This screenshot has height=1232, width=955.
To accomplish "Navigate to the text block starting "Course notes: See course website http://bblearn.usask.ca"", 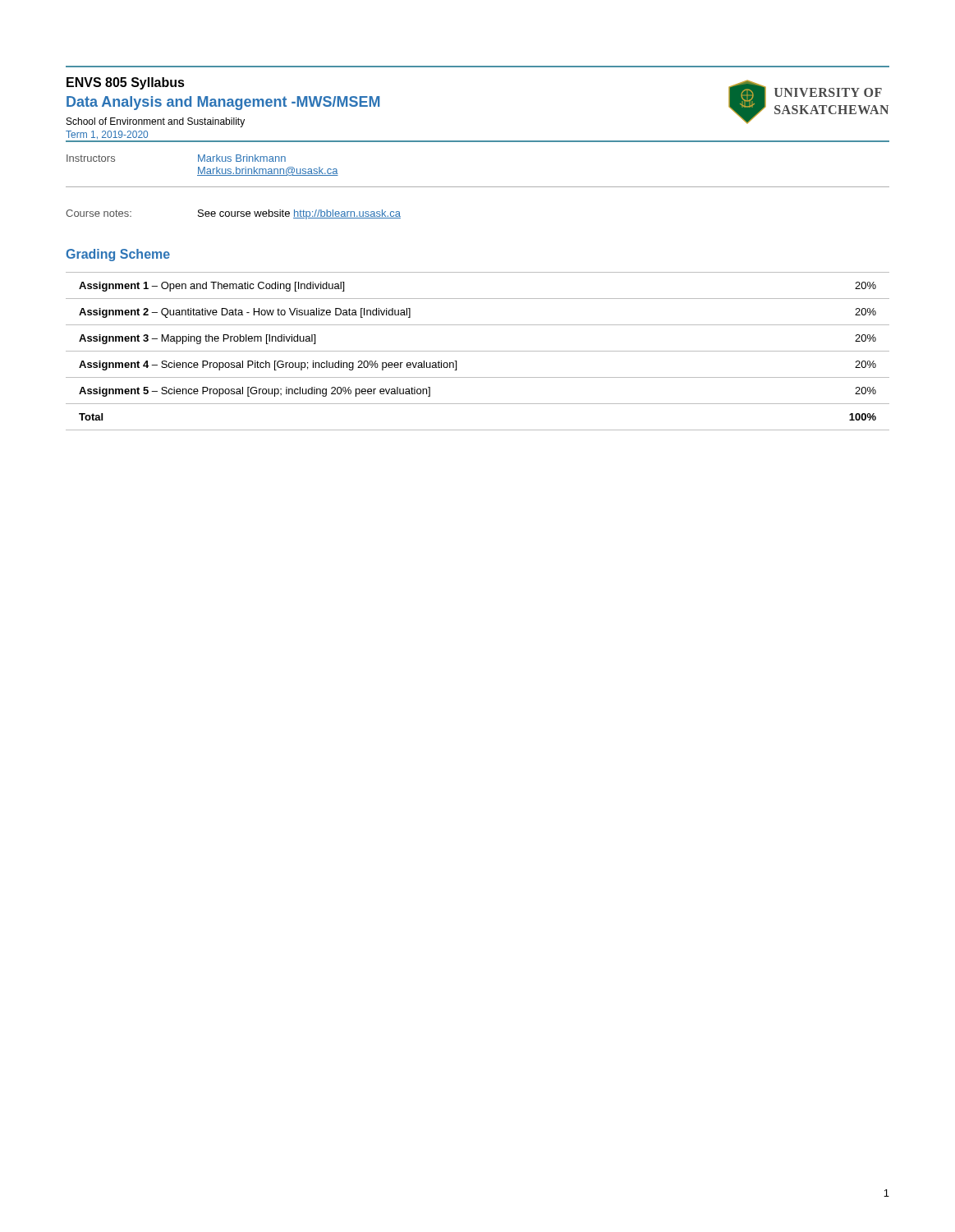I will [x=233, y=213].
